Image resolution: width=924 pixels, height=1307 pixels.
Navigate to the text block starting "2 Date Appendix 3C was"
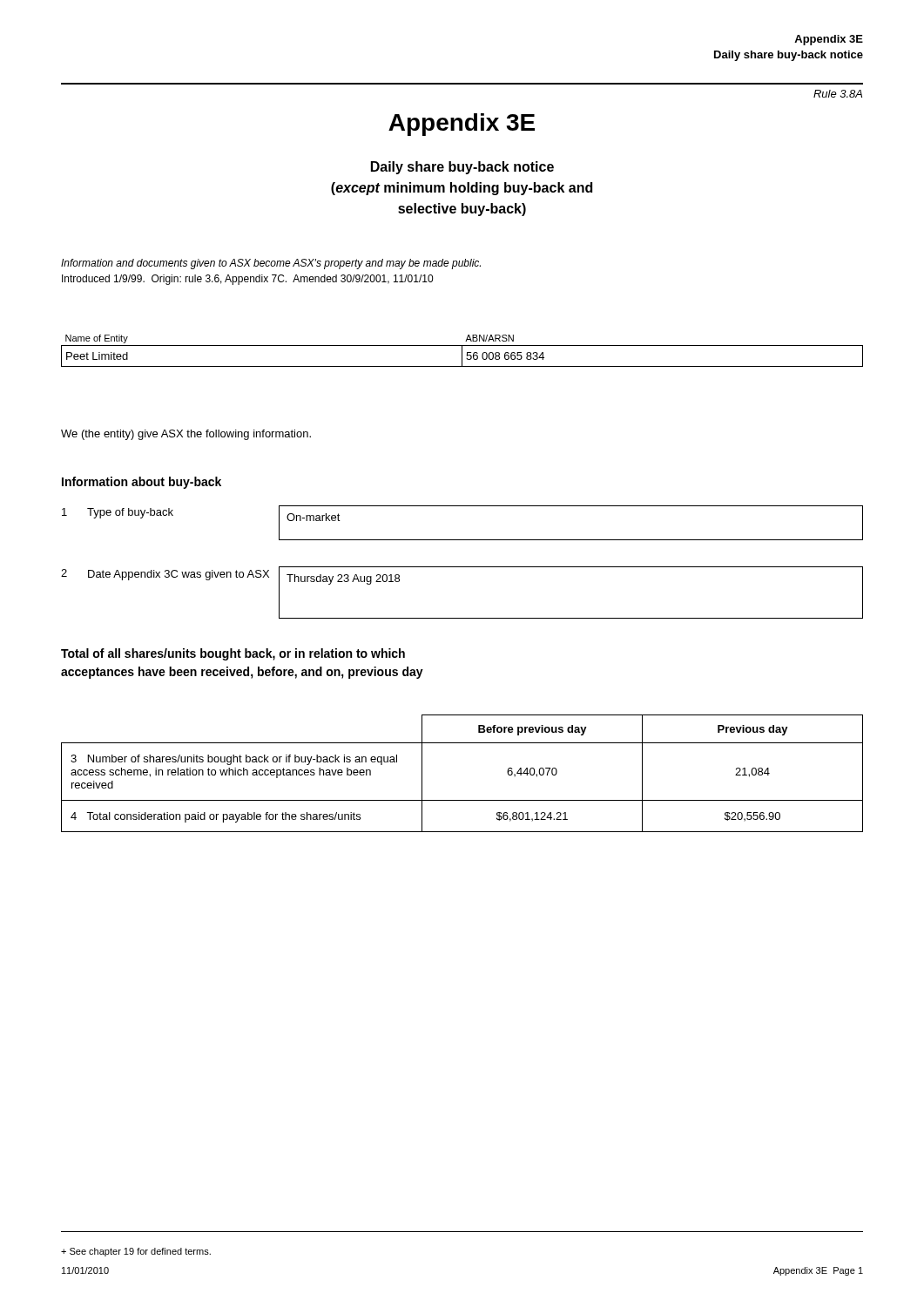tap(462, 592)
